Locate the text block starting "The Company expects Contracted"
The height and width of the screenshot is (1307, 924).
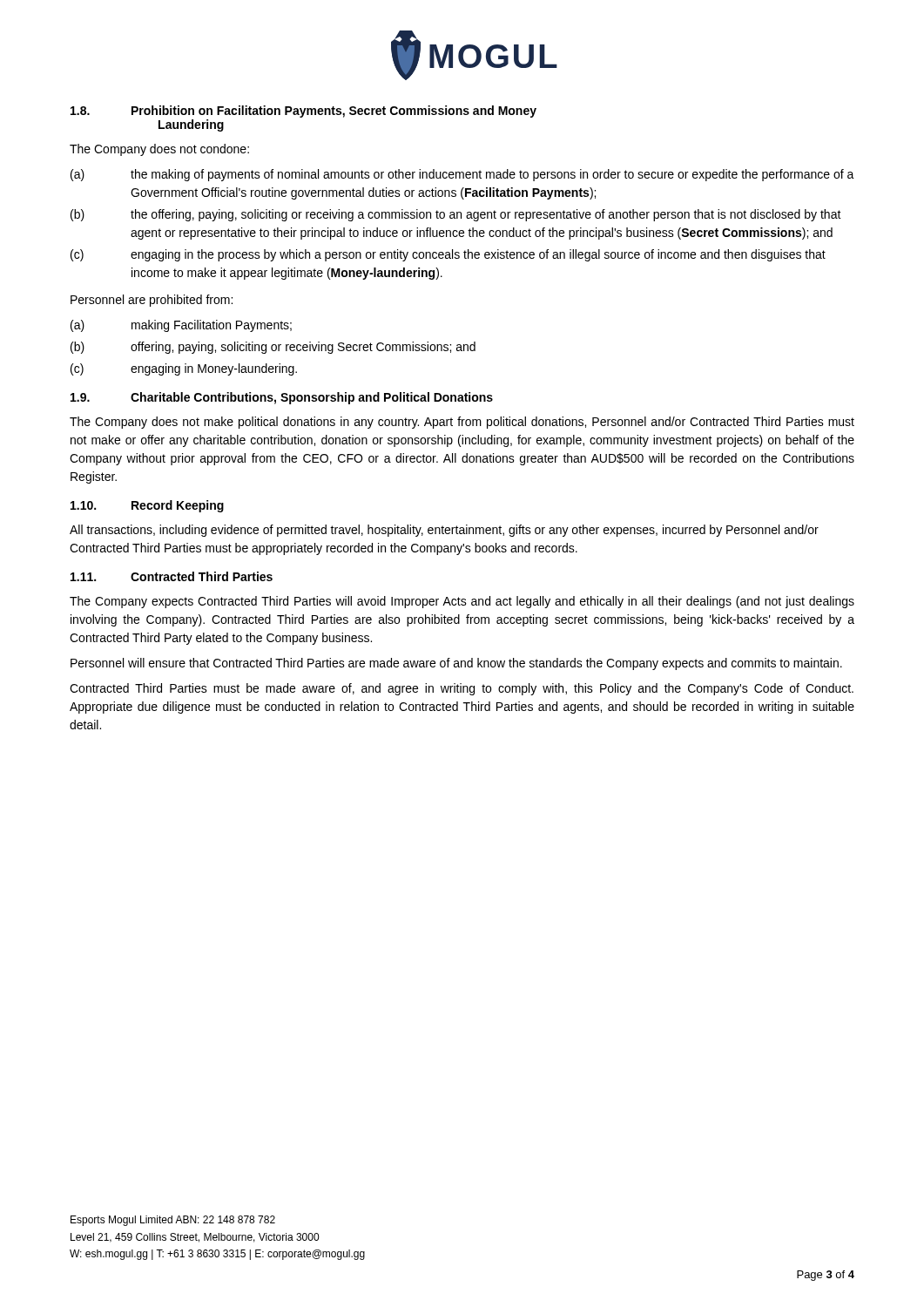(x=462, y=620)
